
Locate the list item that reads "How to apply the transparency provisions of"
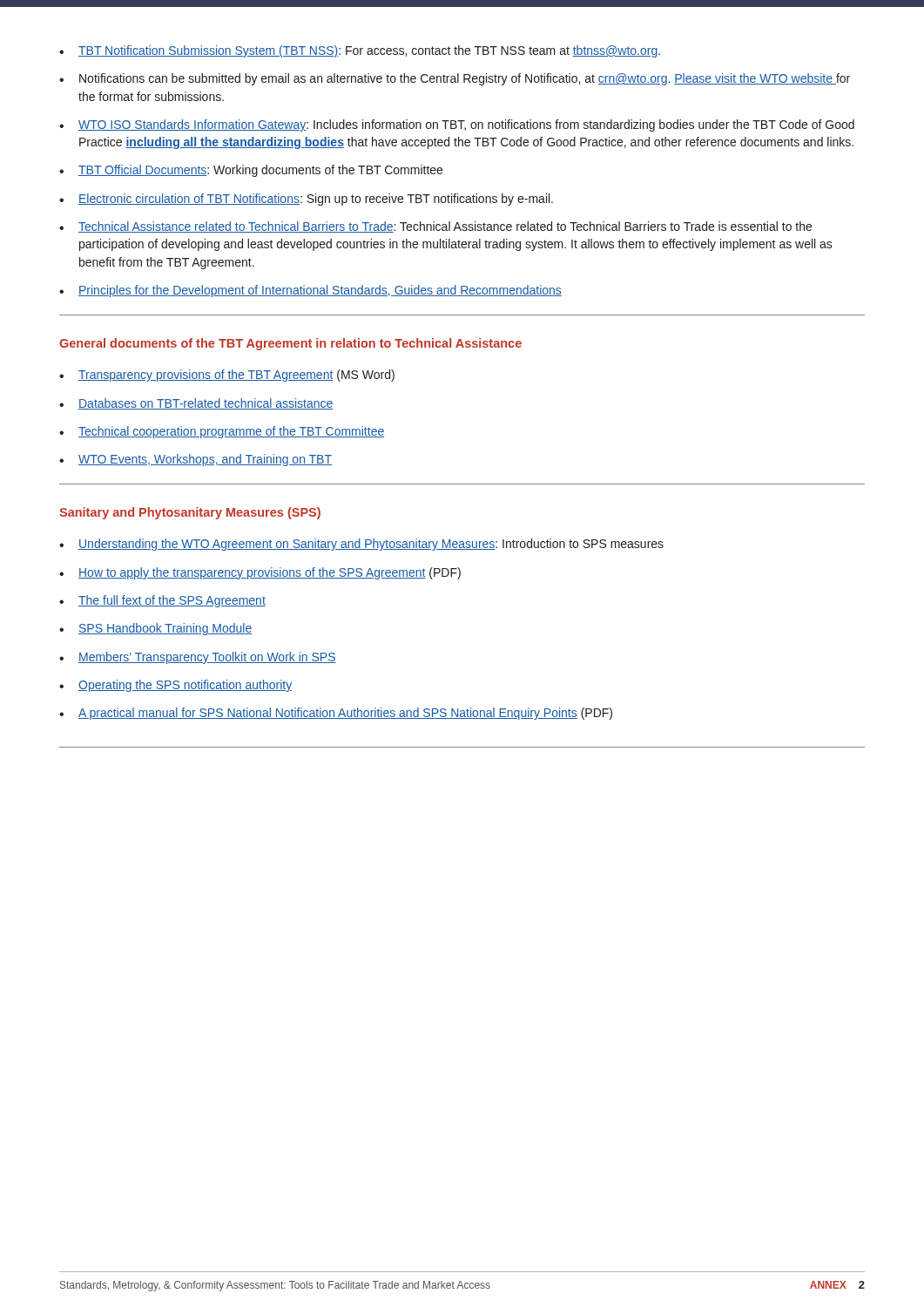pyautogui.click(x=270, y=572)
